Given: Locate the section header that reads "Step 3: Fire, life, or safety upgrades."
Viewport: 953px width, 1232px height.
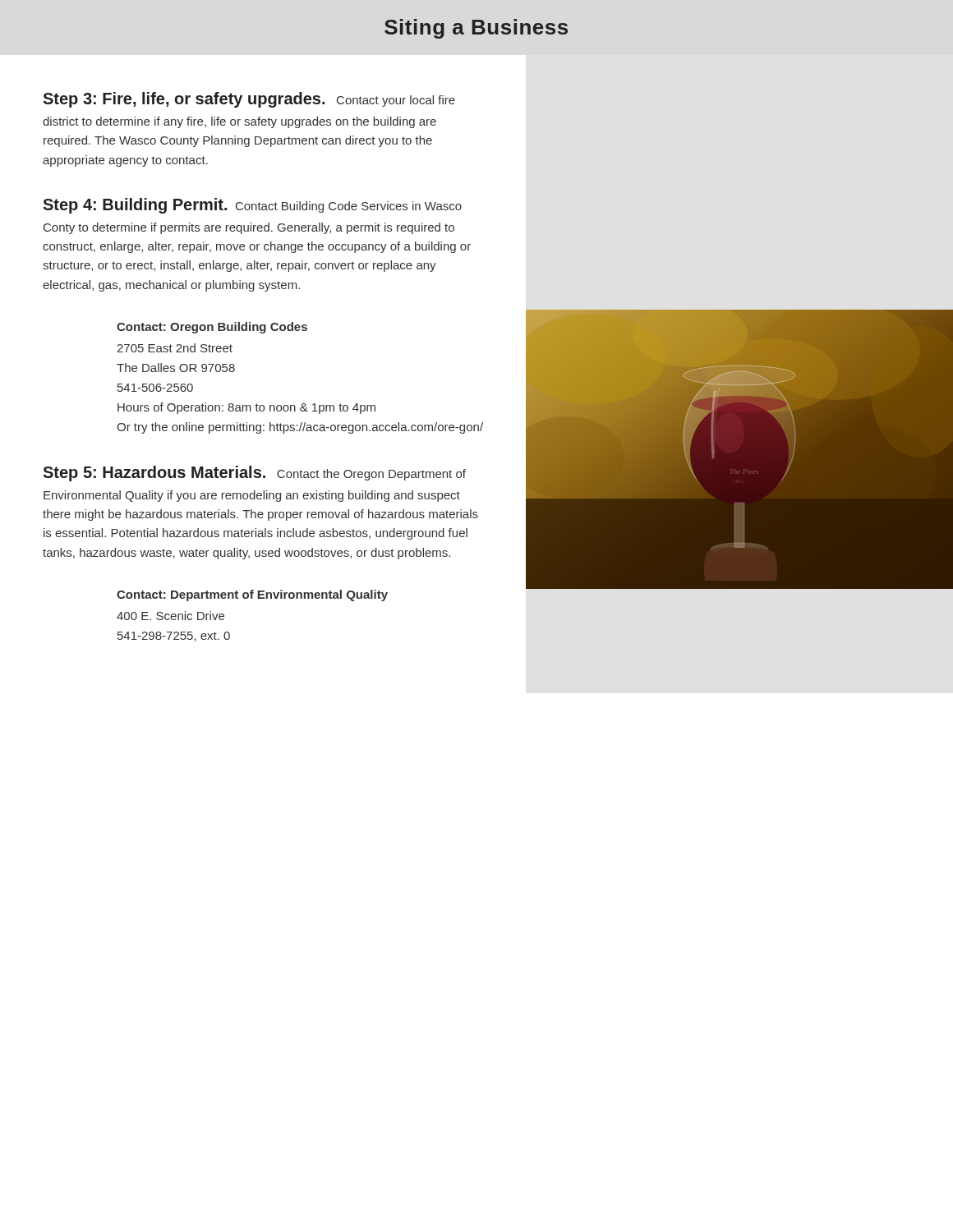Looking at the screenshot, I should [x=265, y=128].
